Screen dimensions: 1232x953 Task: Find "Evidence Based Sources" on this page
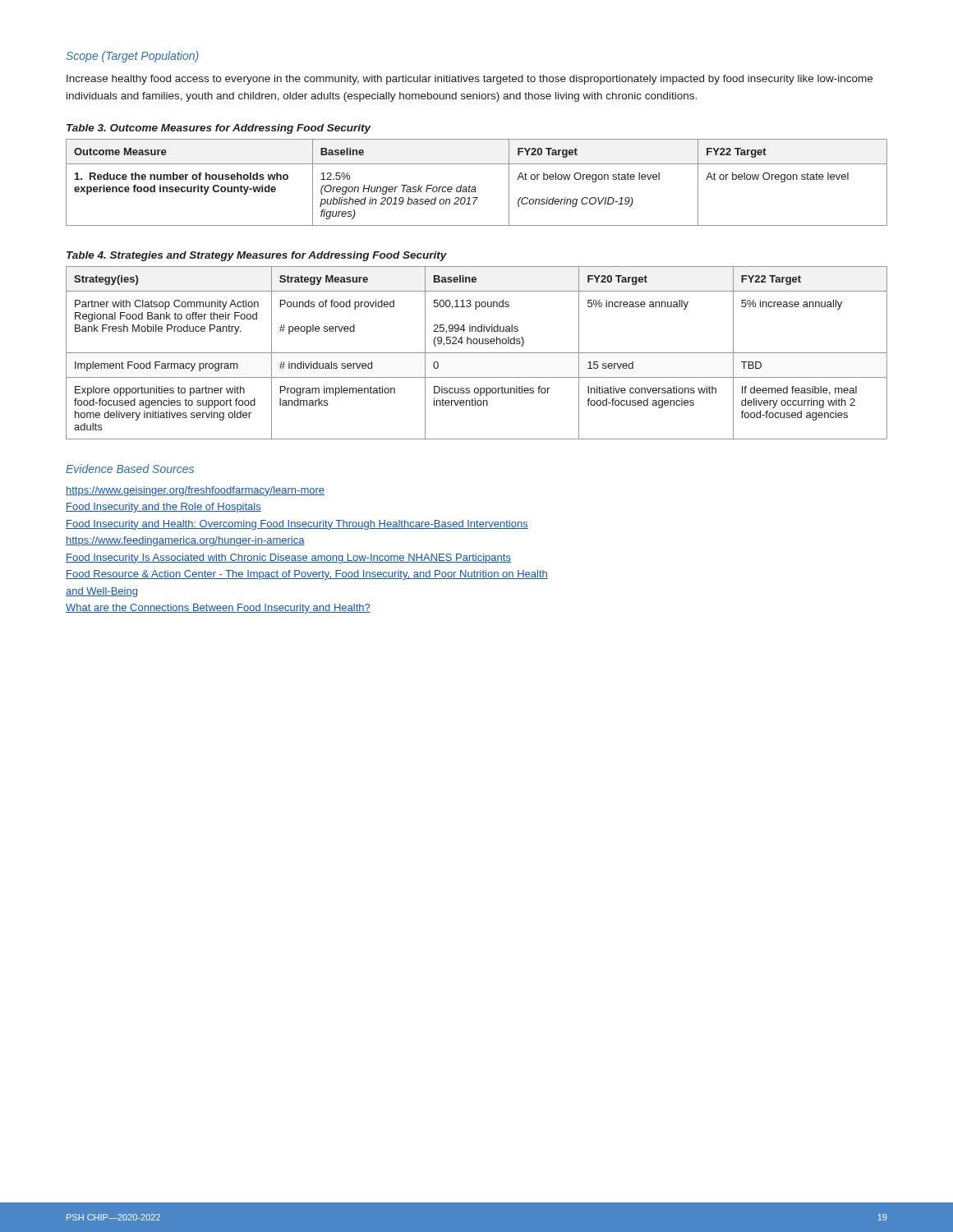pos(130,469)
